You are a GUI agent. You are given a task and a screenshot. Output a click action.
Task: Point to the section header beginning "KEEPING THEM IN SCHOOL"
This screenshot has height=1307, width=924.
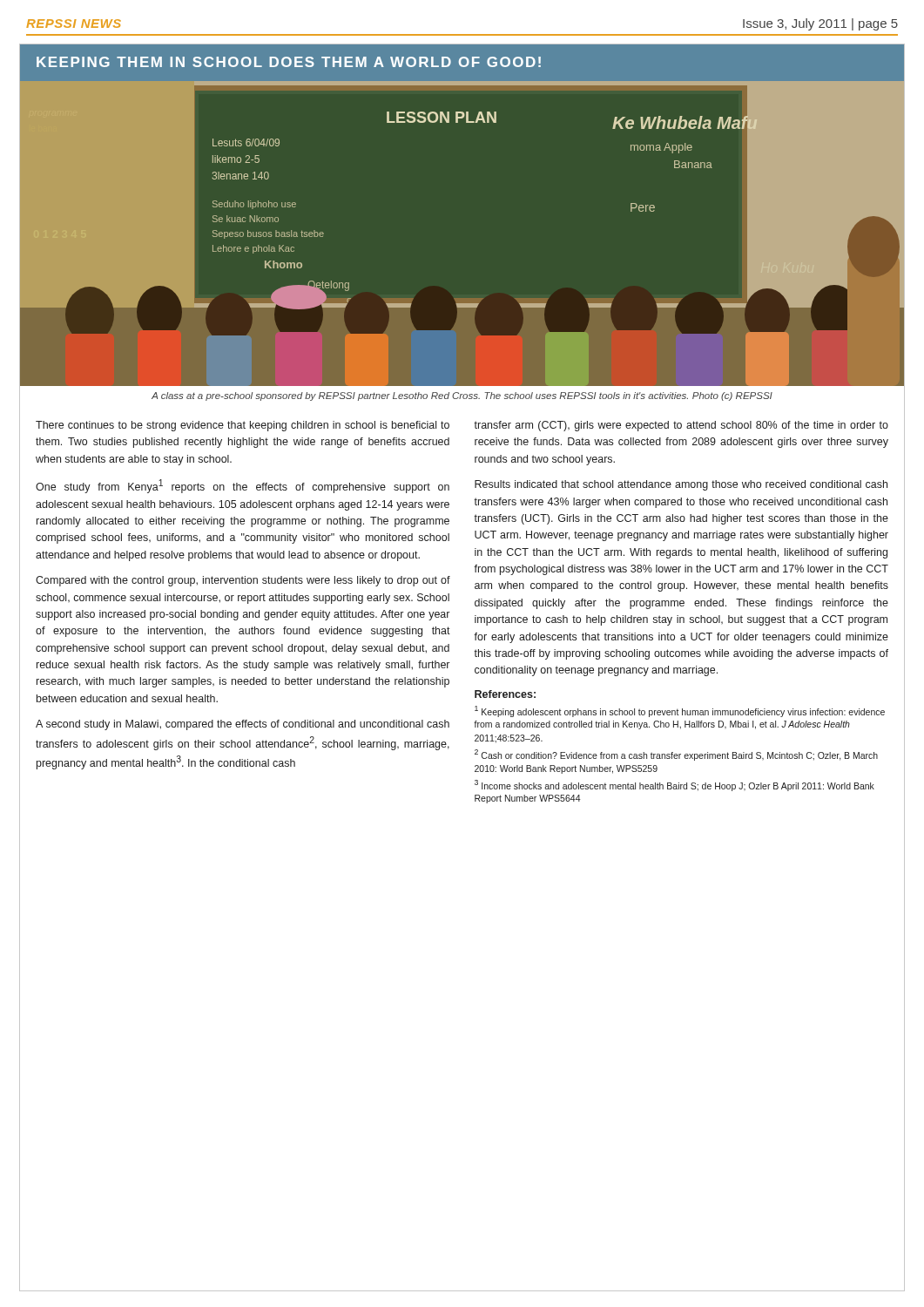[289, 63]
